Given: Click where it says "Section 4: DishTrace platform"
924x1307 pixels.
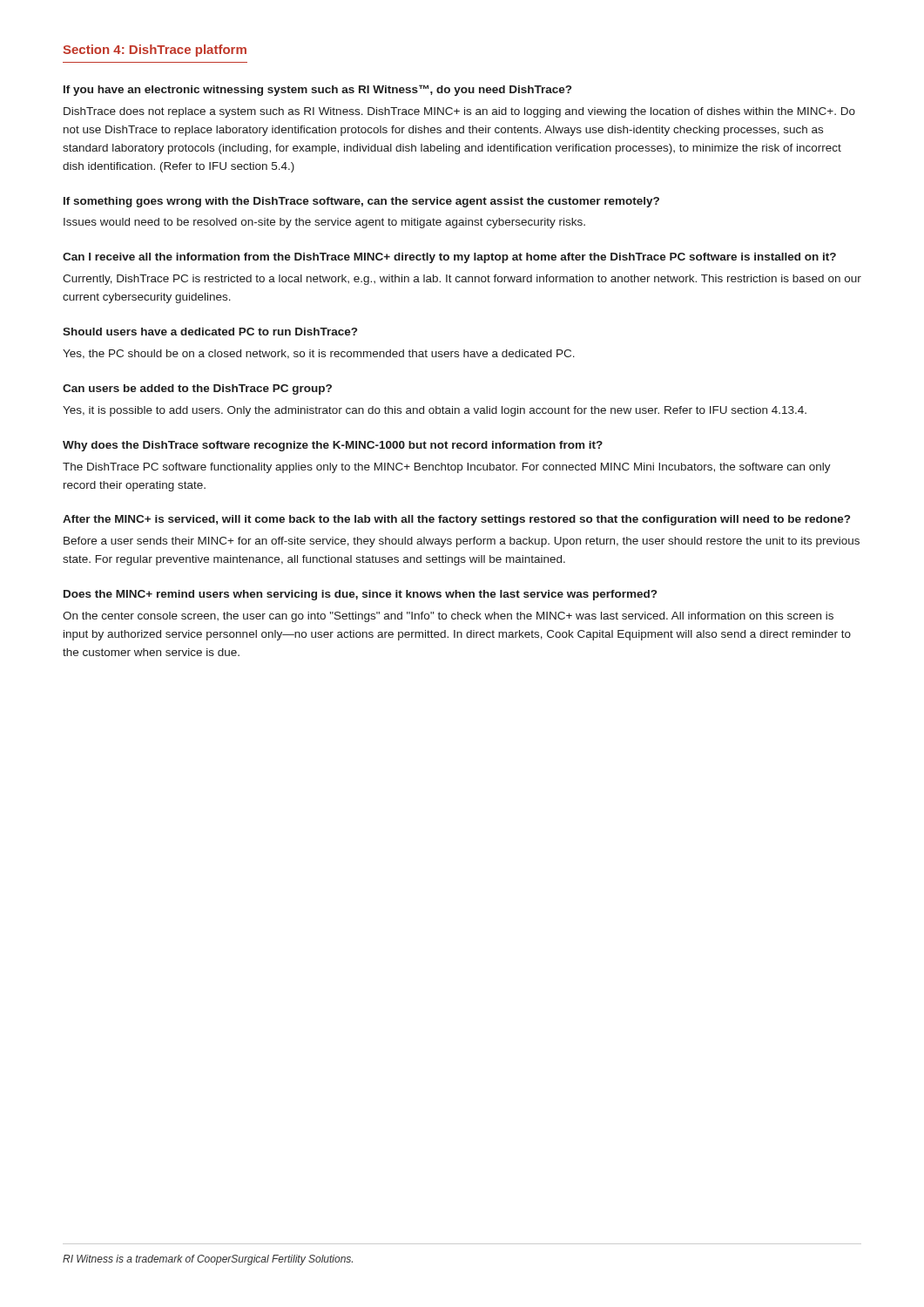Looking at the screenshot, I should click(155, 52).
